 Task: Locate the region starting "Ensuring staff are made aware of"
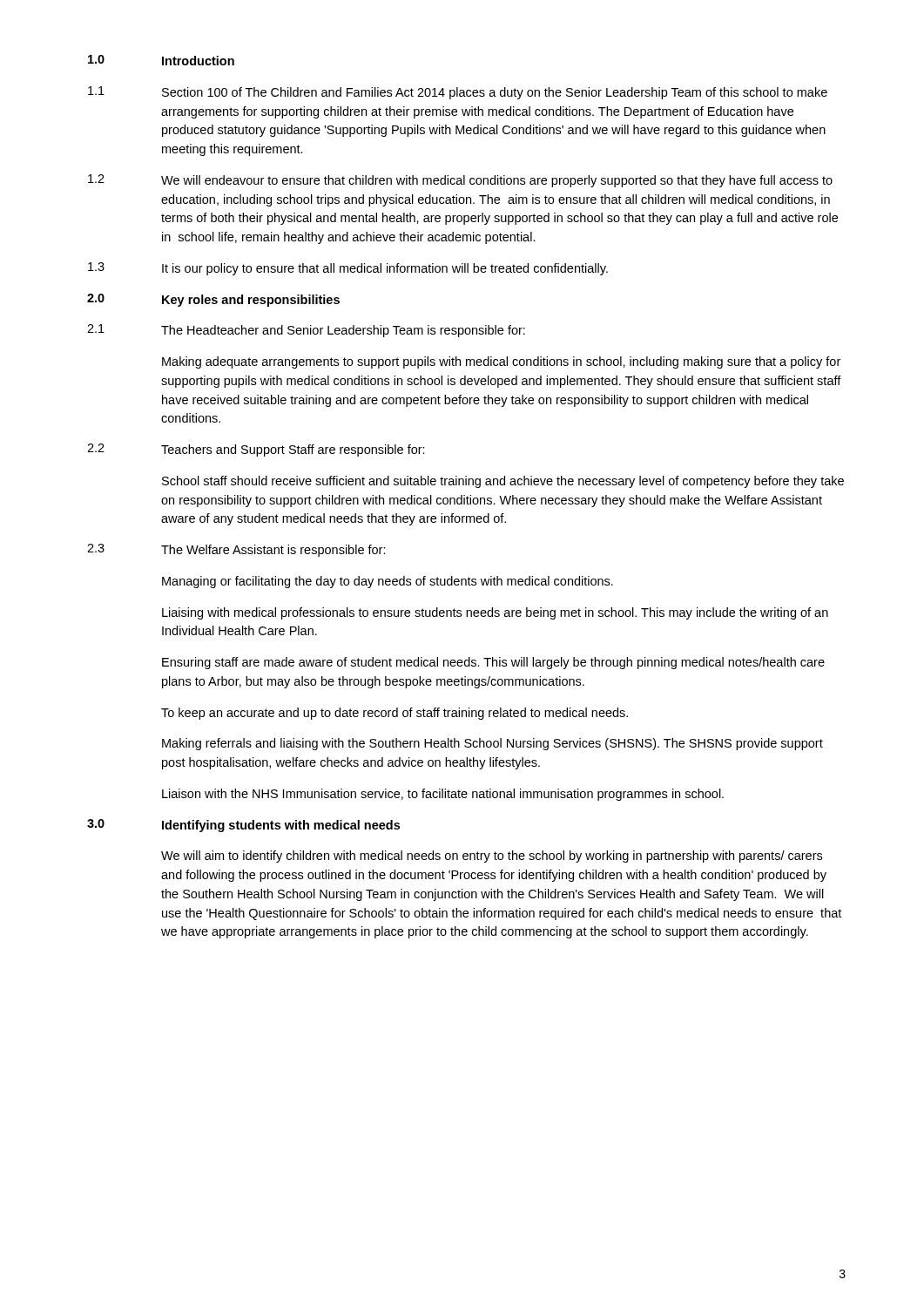coord(493,672)
